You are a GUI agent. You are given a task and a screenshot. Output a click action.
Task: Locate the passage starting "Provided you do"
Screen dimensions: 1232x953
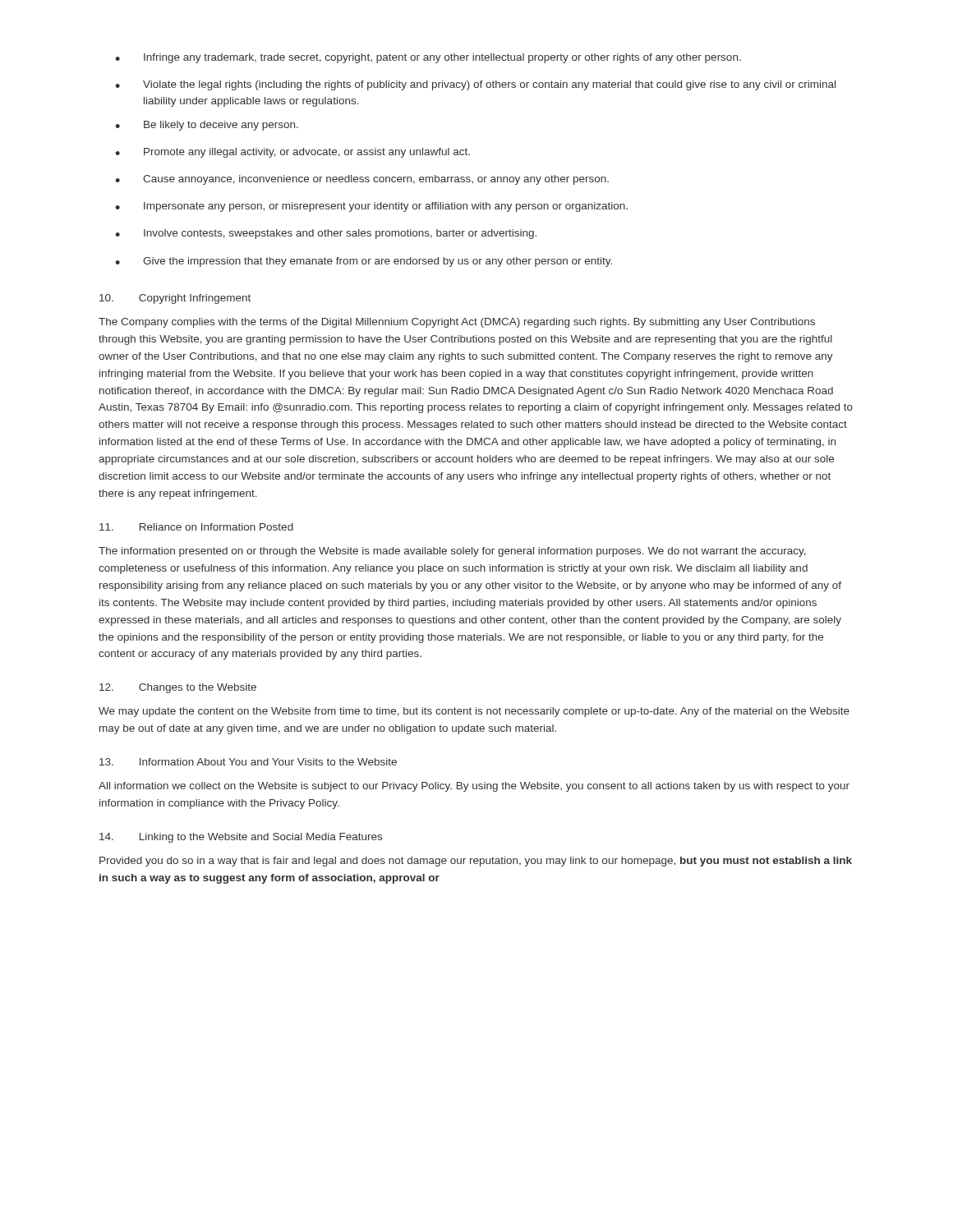[475, 869]
